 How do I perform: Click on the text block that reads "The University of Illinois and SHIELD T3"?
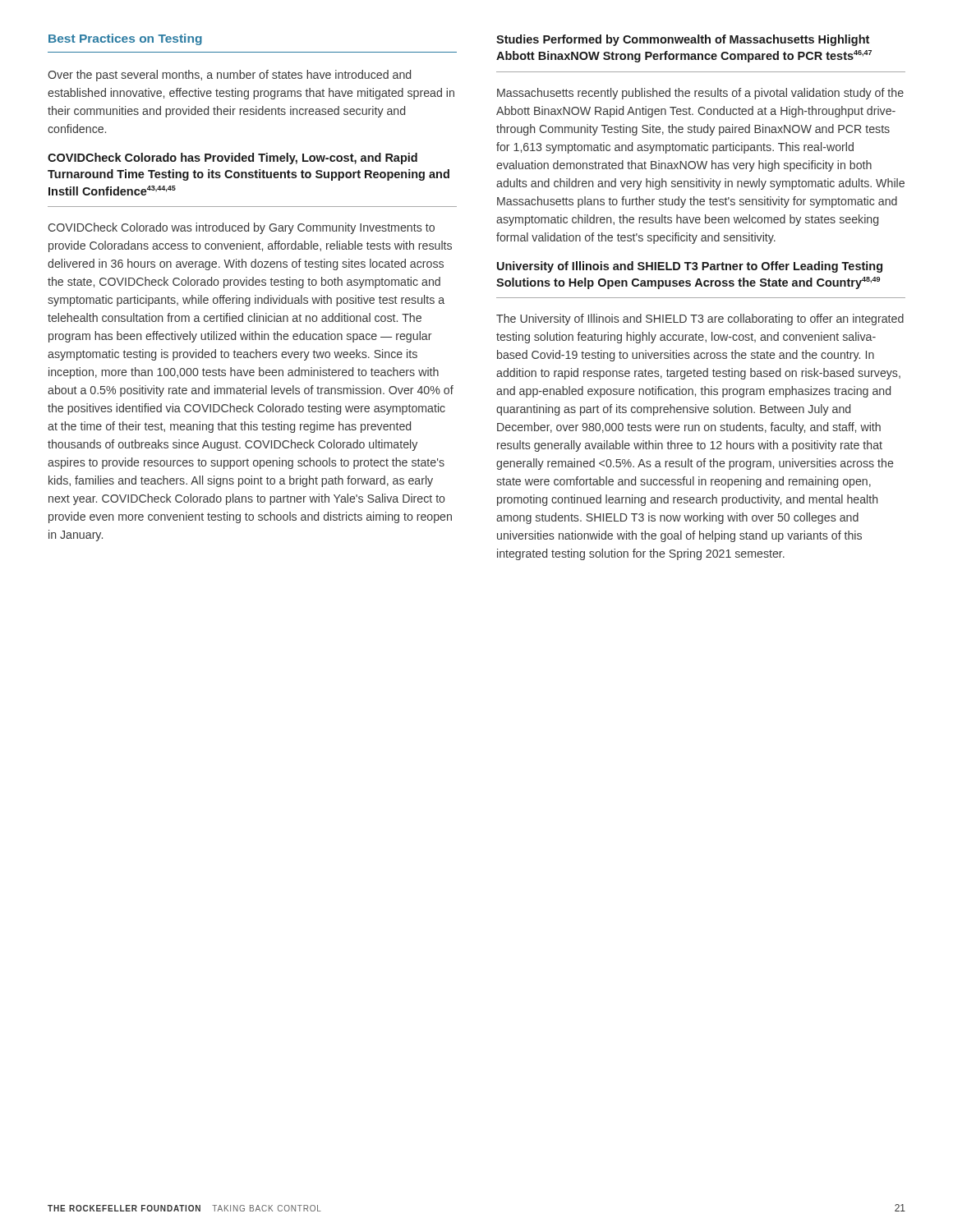(701, 436)
